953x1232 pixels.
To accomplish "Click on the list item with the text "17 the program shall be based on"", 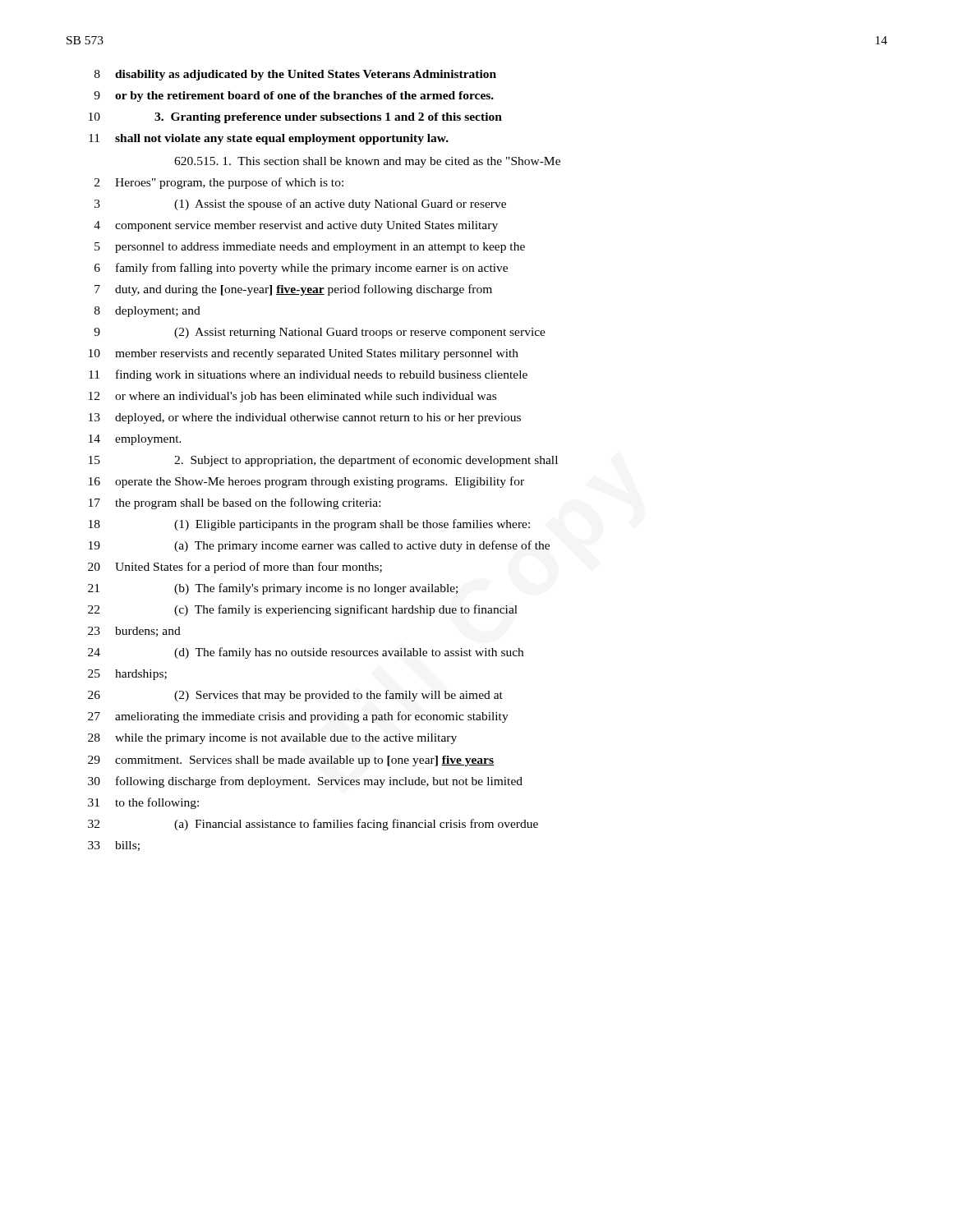I will (x=235, y=503).
